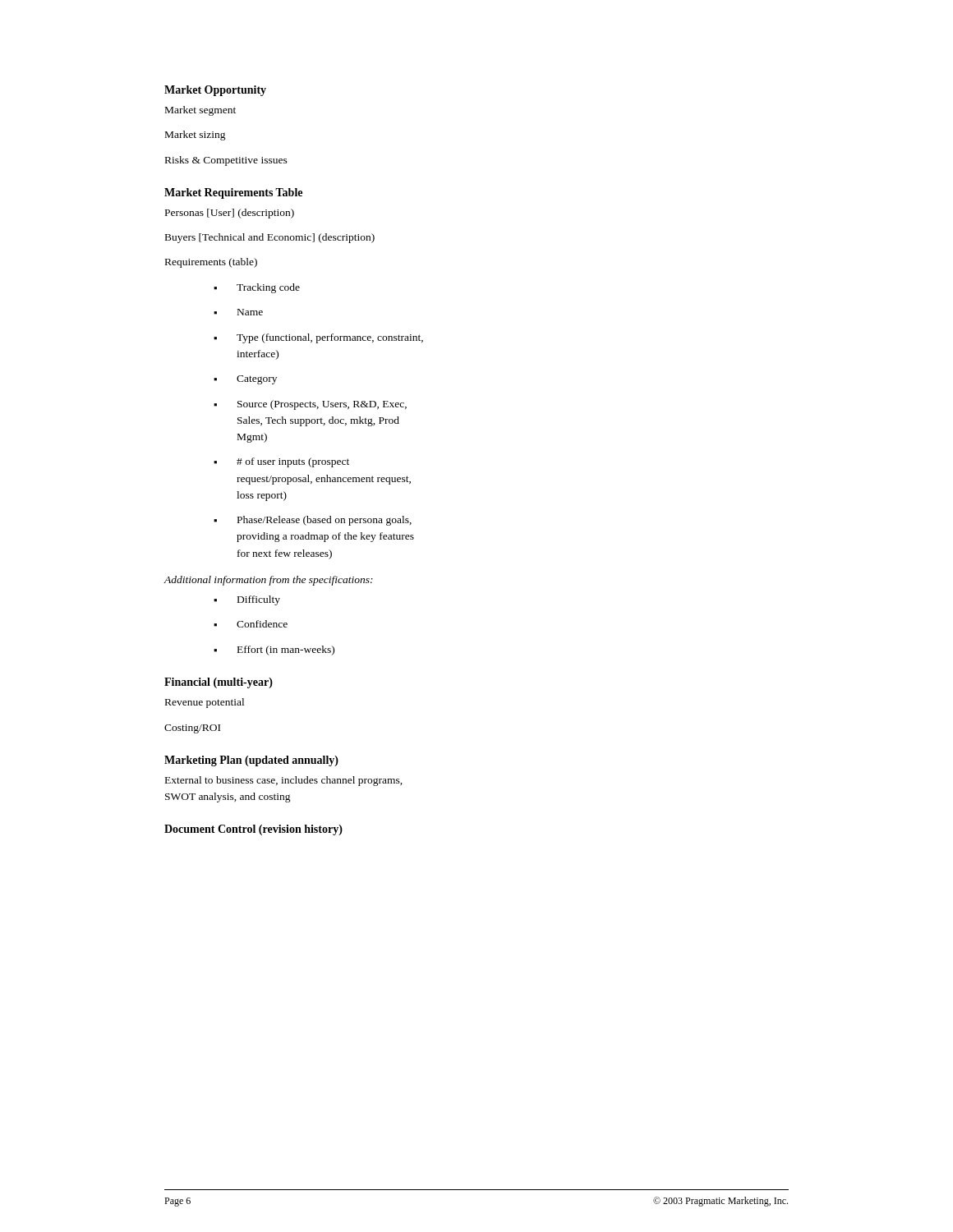Viewport: 953px width, 1232px height.
Task: Locate the passage starting "▪Phase/Release (based on persona goals,providing"
Action: click(x=314, y=537)
